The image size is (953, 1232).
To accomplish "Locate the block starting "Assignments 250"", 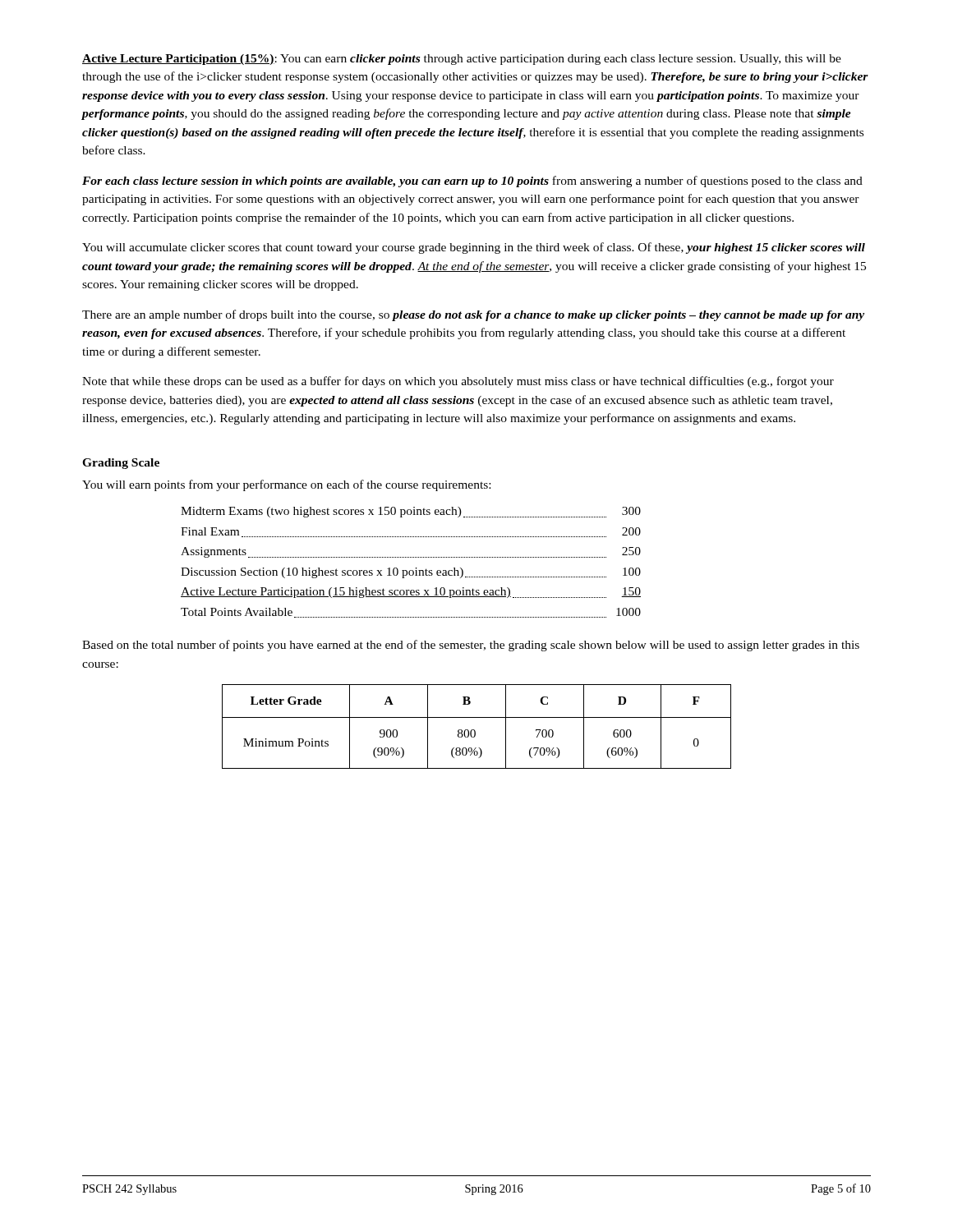I will click(x=411, y=552).
